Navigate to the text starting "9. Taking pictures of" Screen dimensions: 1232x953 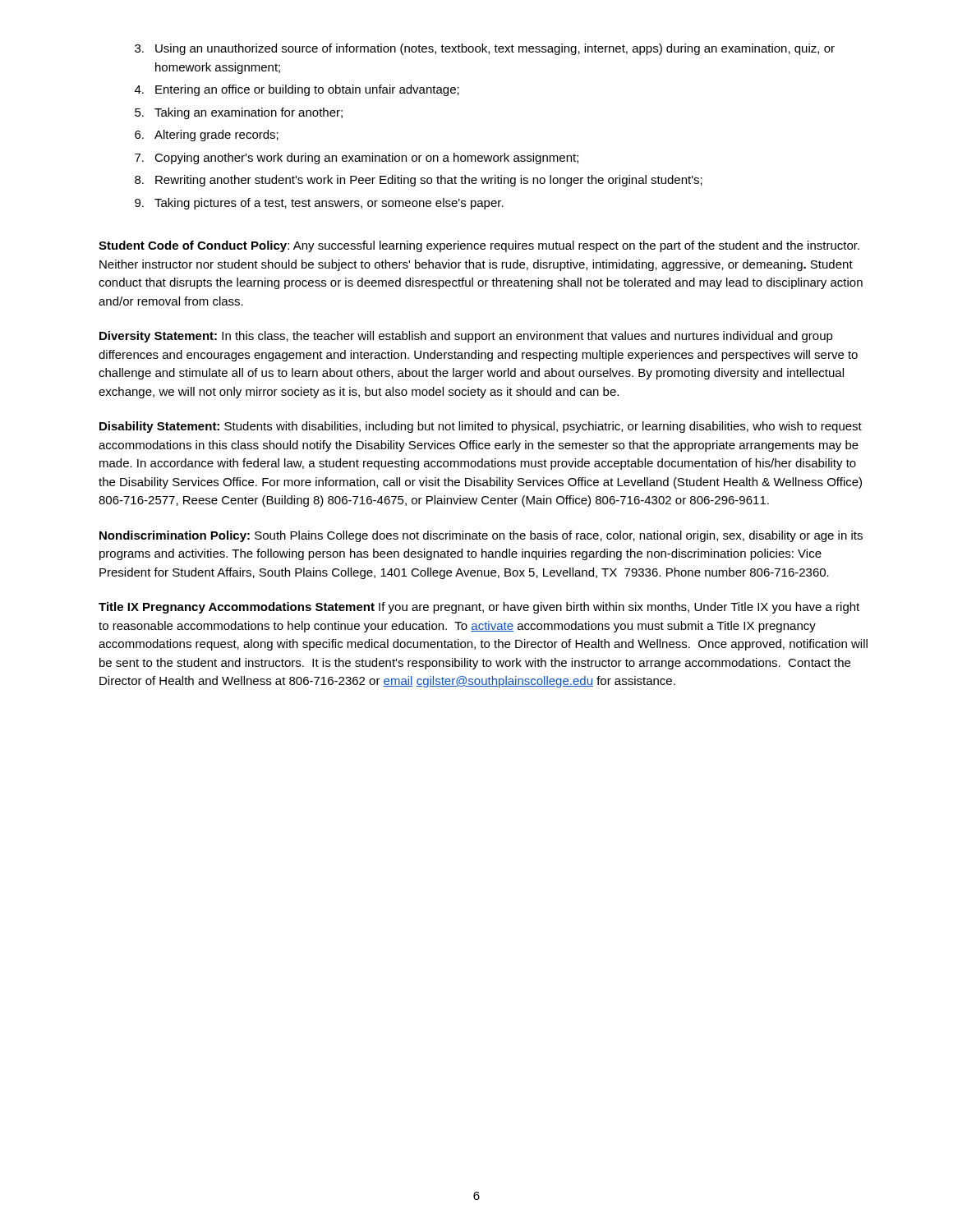pyautogui.click(x=301, y=203)
